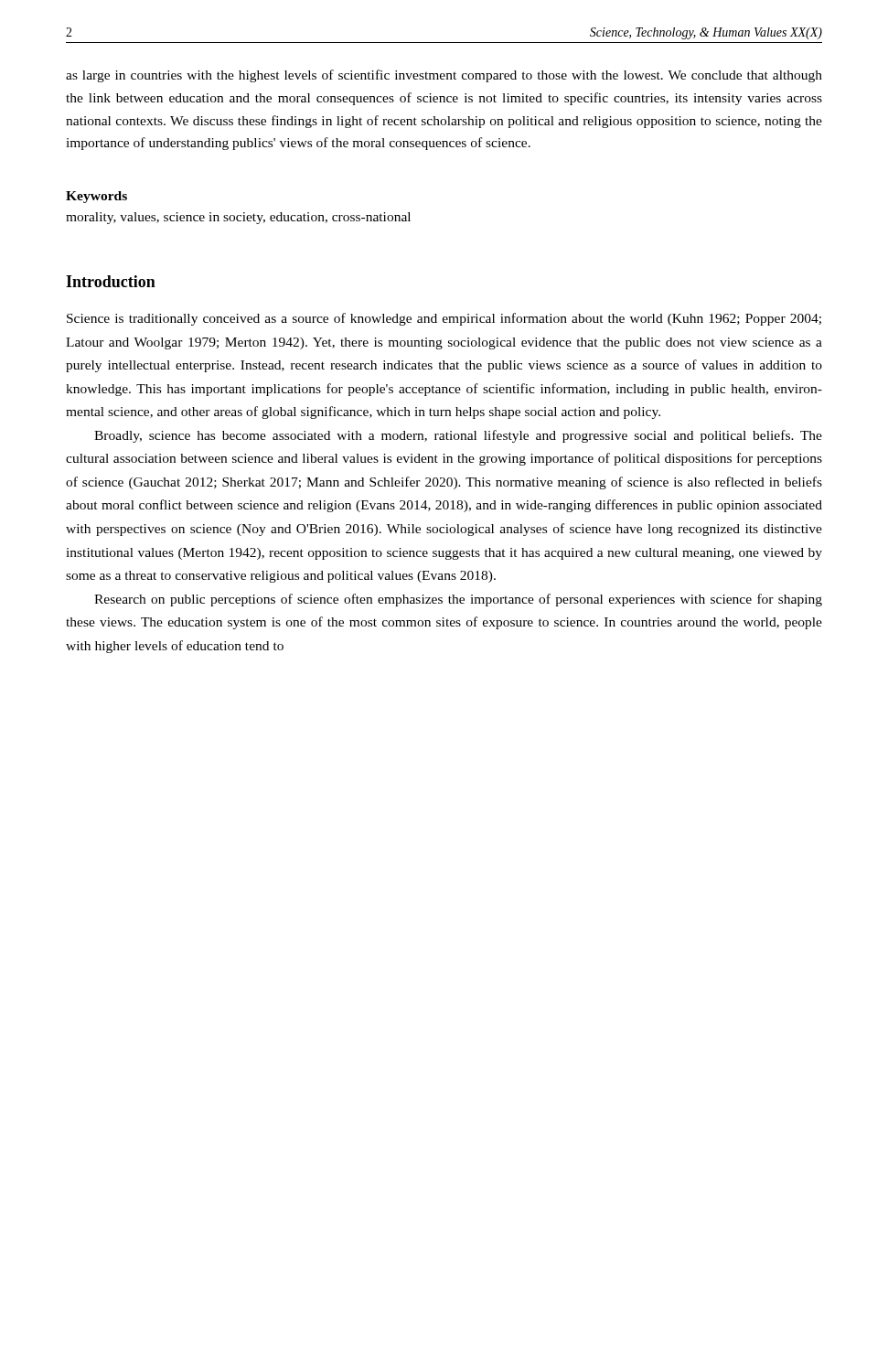The image size is (888, 1372).
Task: Locate the text block containing "Research on public"
Action: click(444, 622)
